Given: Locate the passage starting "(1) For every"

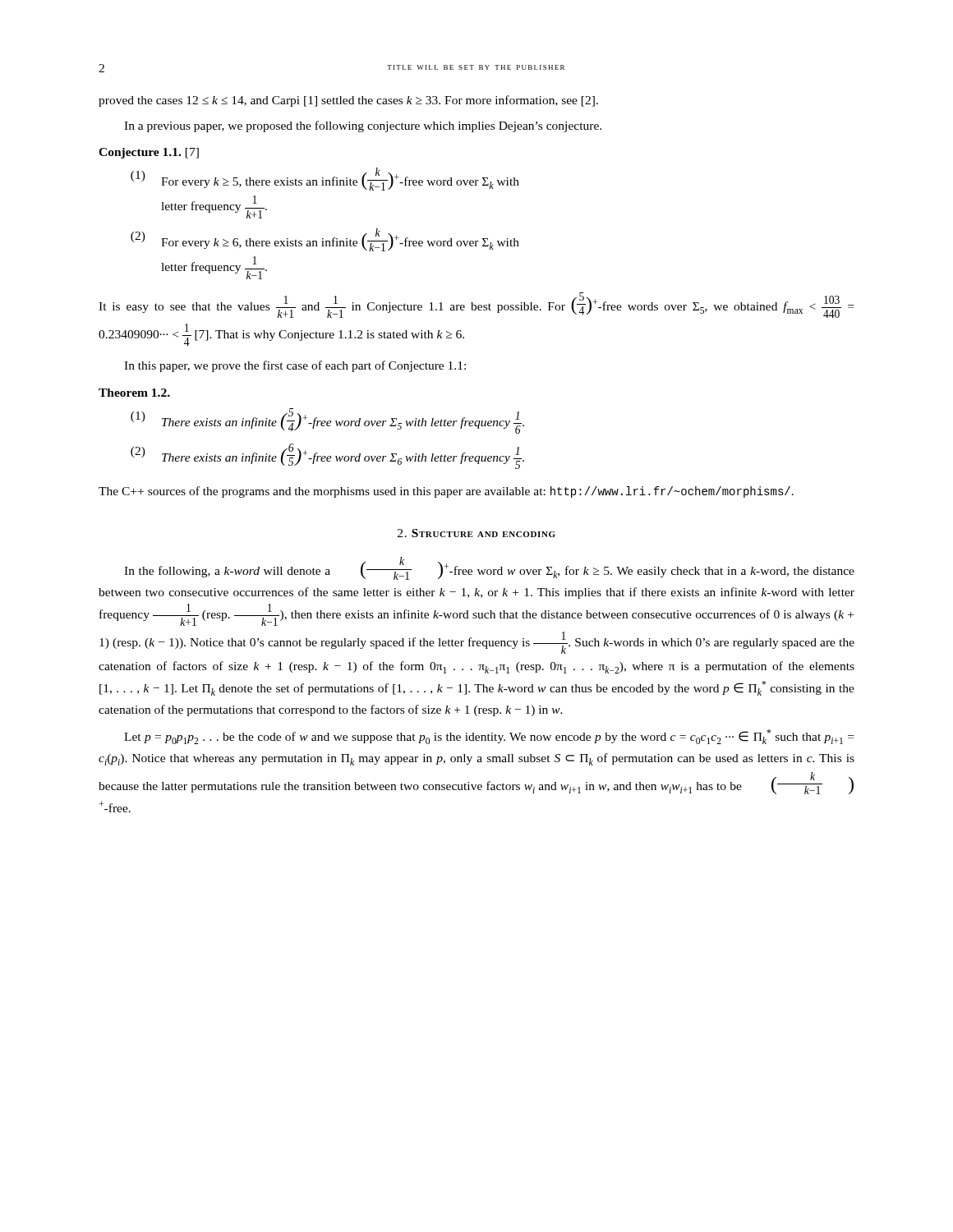Looking at the screenshot, I should pyautogui.click(x=492, y=194).
